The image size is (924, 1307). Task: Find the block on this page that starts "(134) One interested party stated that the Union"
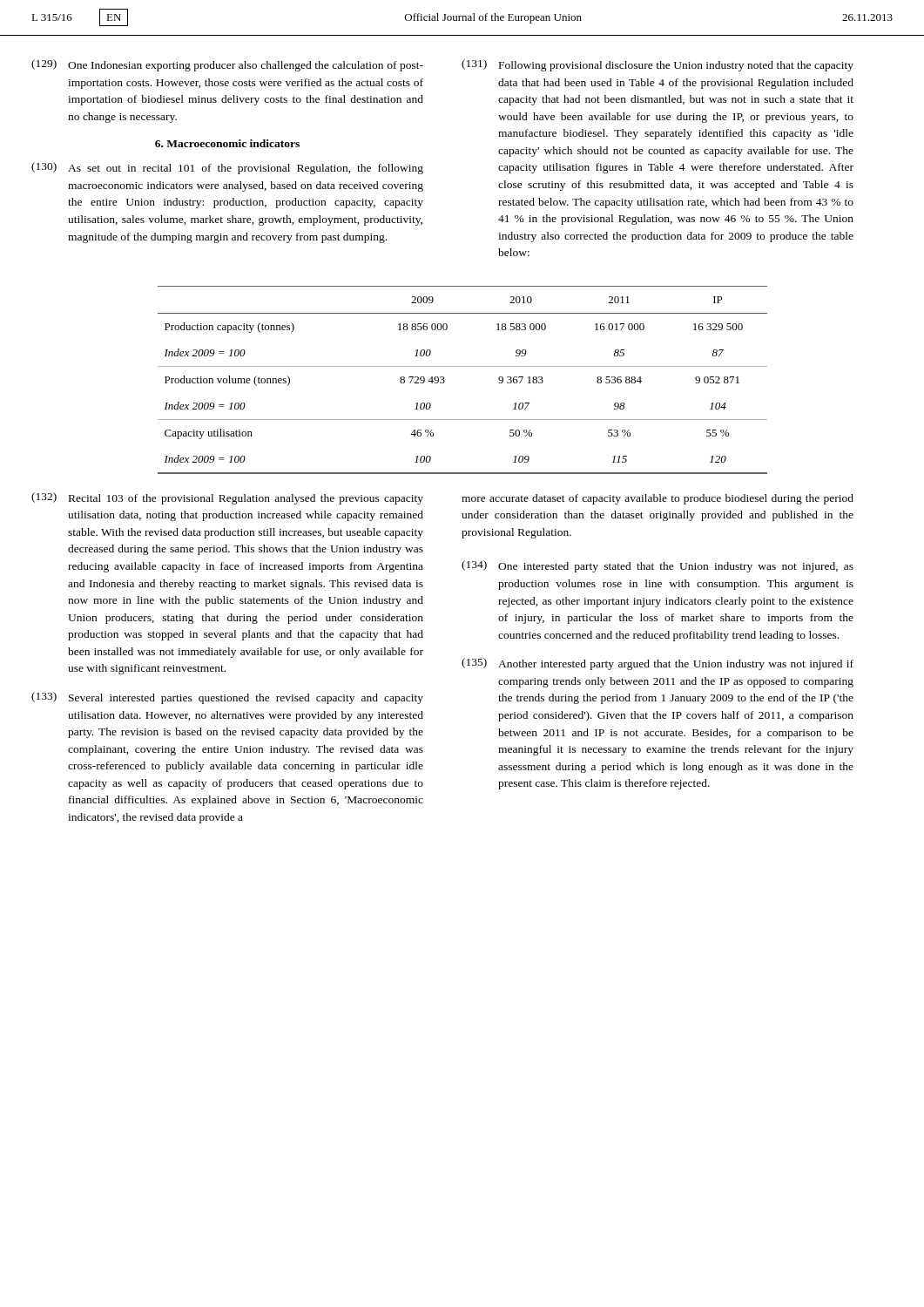click(x=658, y=601)
